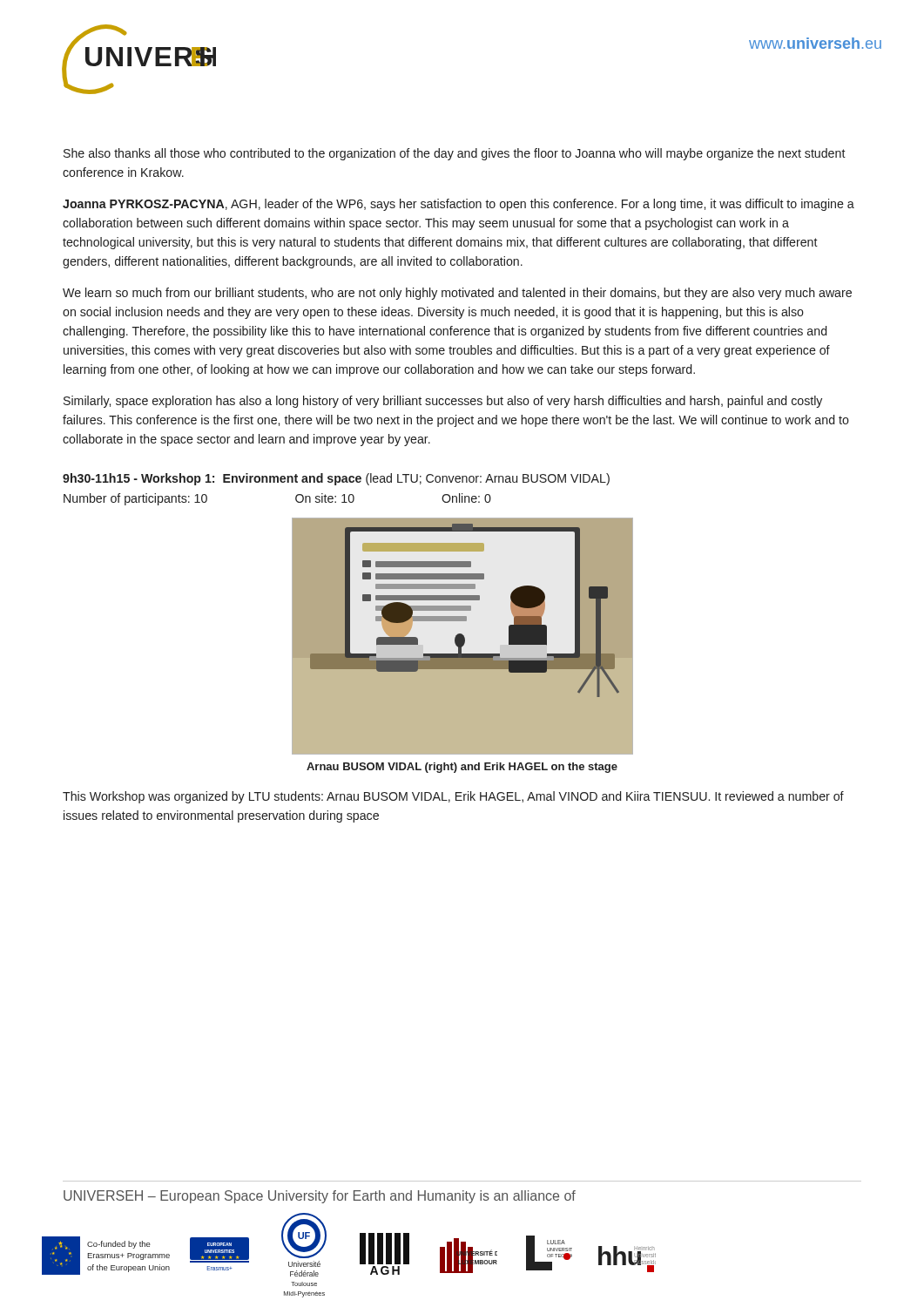
Task: Locate a caption
Action: pyautogui.click(x=462, y=766)
